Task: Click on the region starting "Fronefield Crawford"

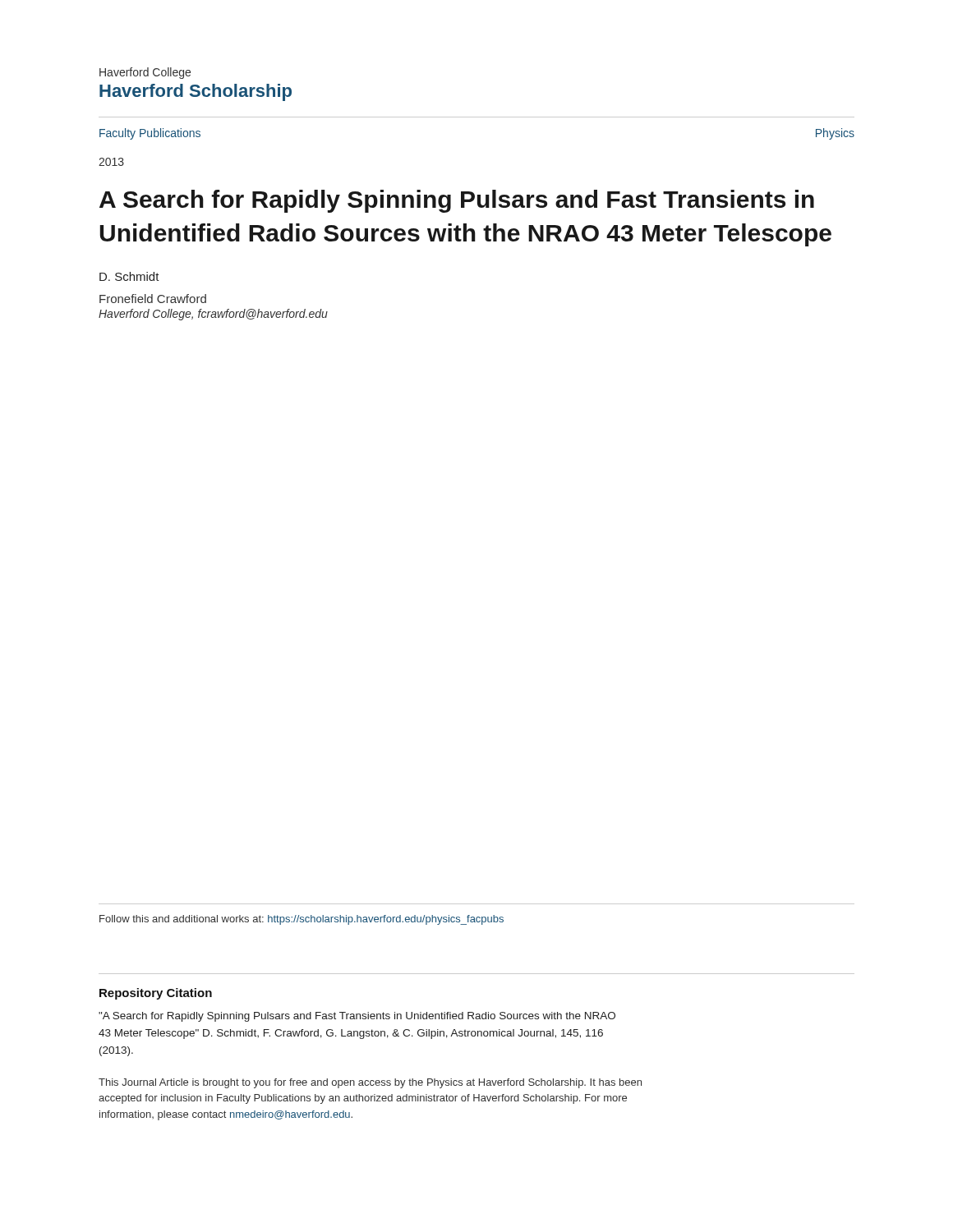Action: (153, 299)
